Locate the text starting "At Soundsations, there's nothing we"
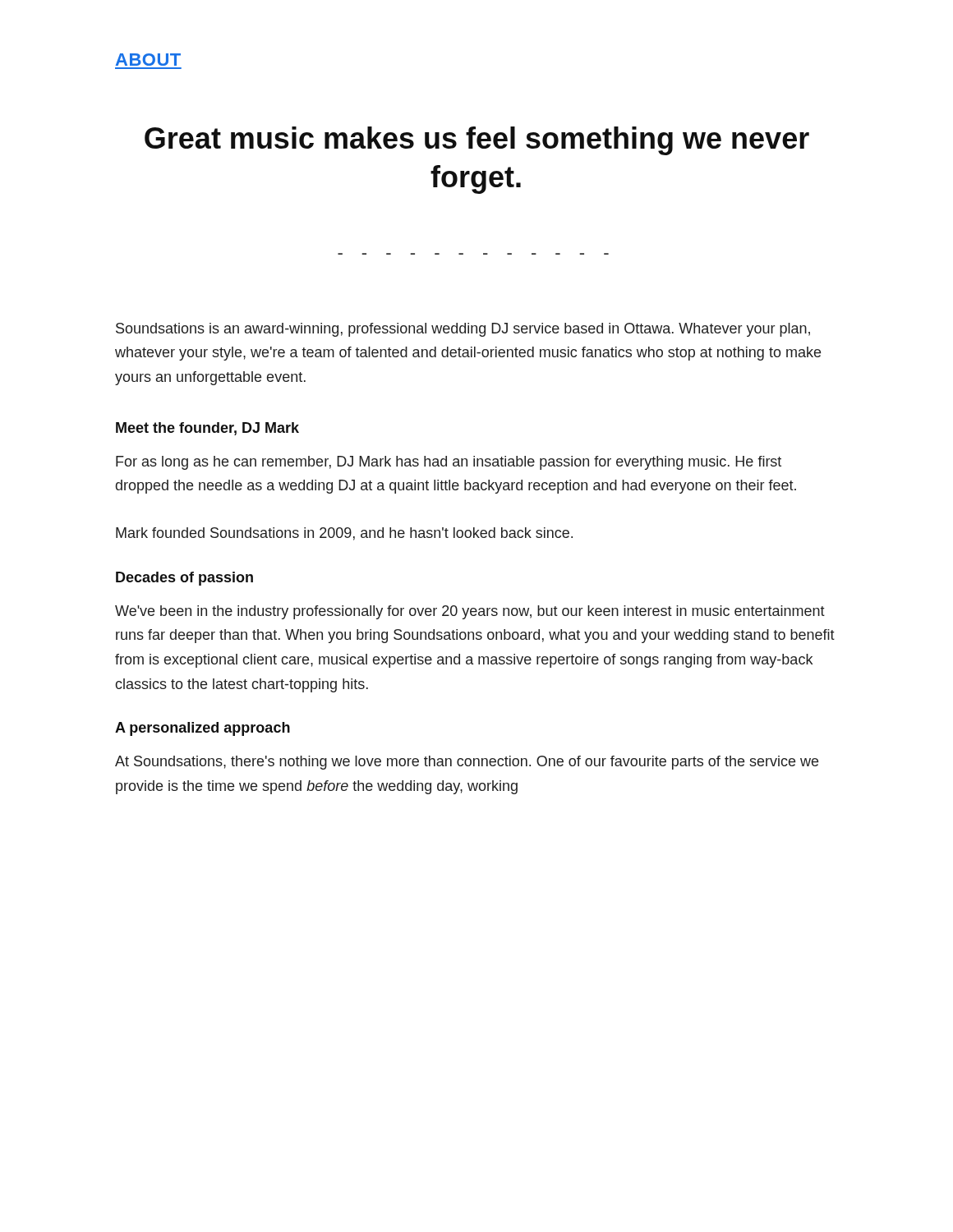The width and height of the screenshot is (953, 1232). click(467, 774)
